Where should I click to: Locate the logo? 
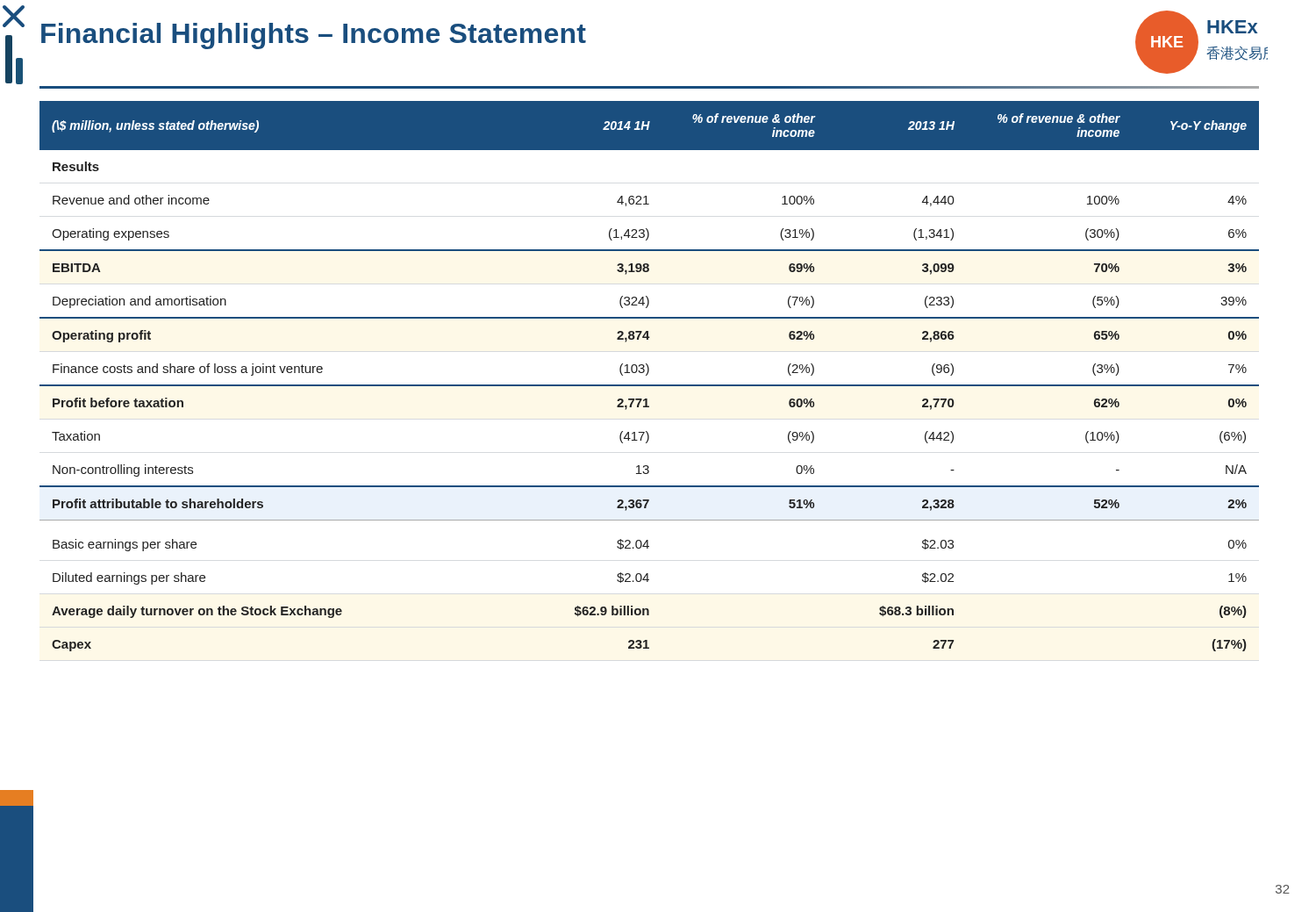click(1195, 42)
